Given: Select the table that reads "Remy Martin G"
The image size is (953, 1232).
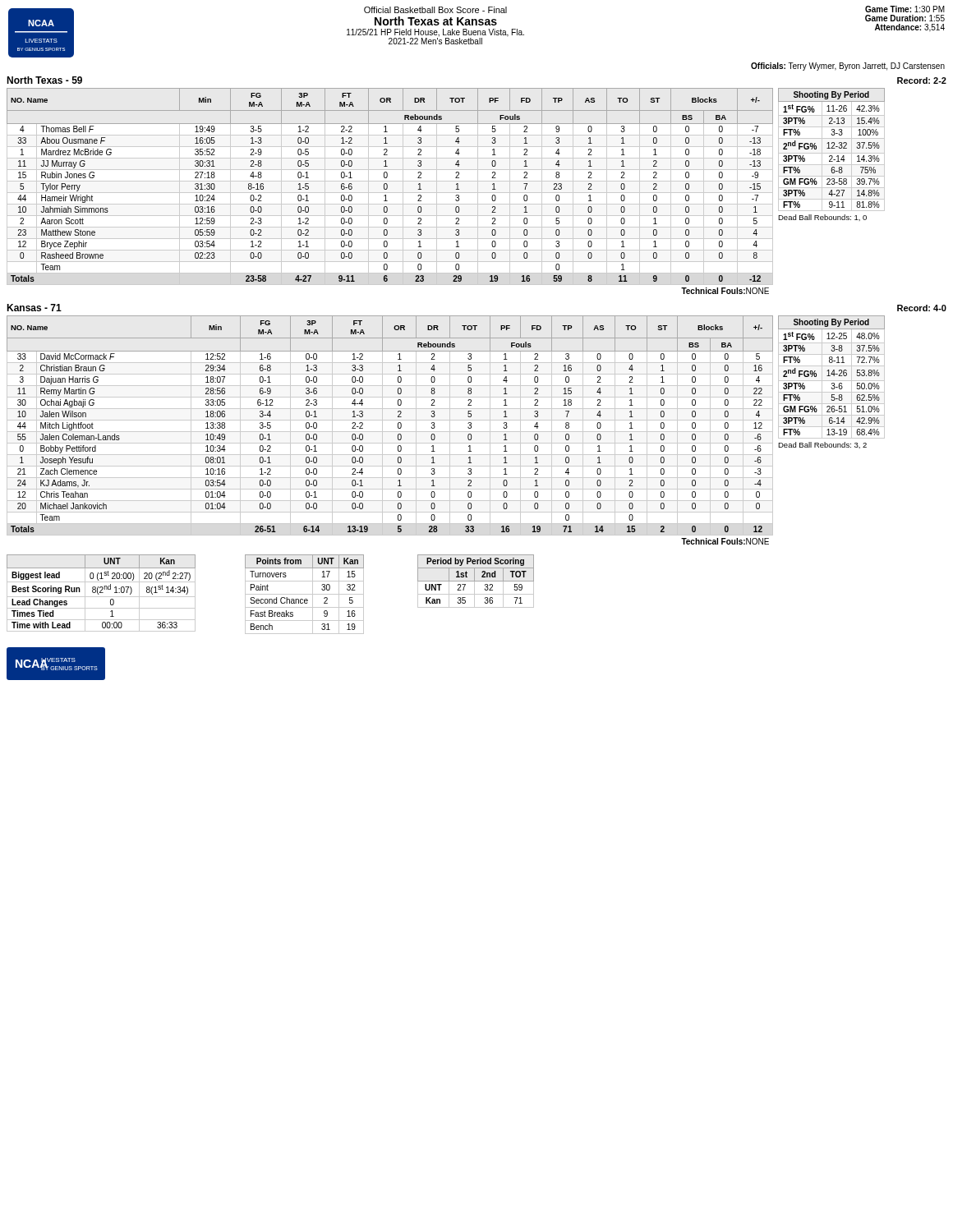Looking at the screenshot, I should [x=390, y=432].
